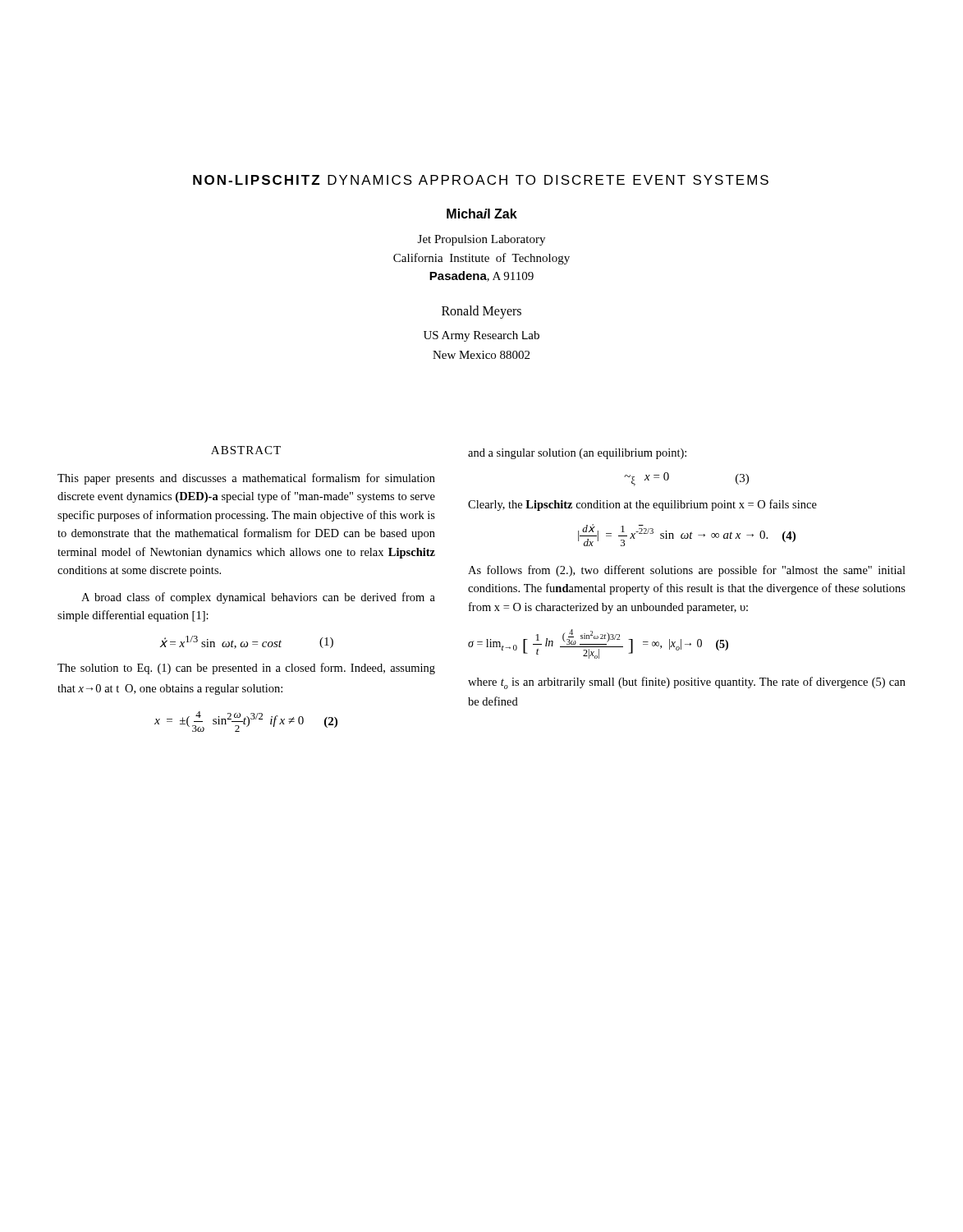Point to the element starting "The solution to Eq. (1) can be presented"
The height and width of the screenshot is (1232, 963).
tap(246, 678)
